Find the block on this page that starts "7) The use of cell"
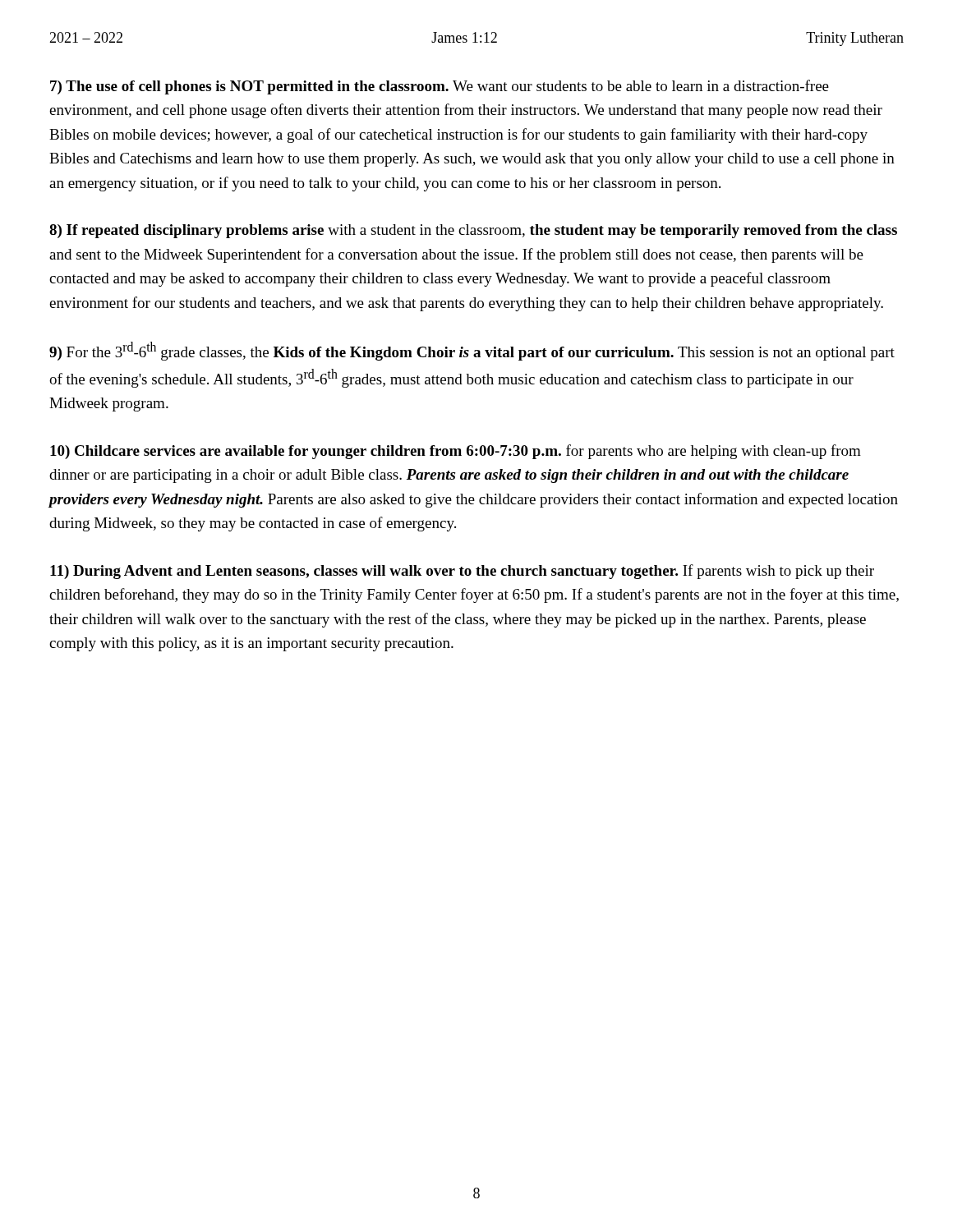 pyautogui.click(x=472, y=134)
